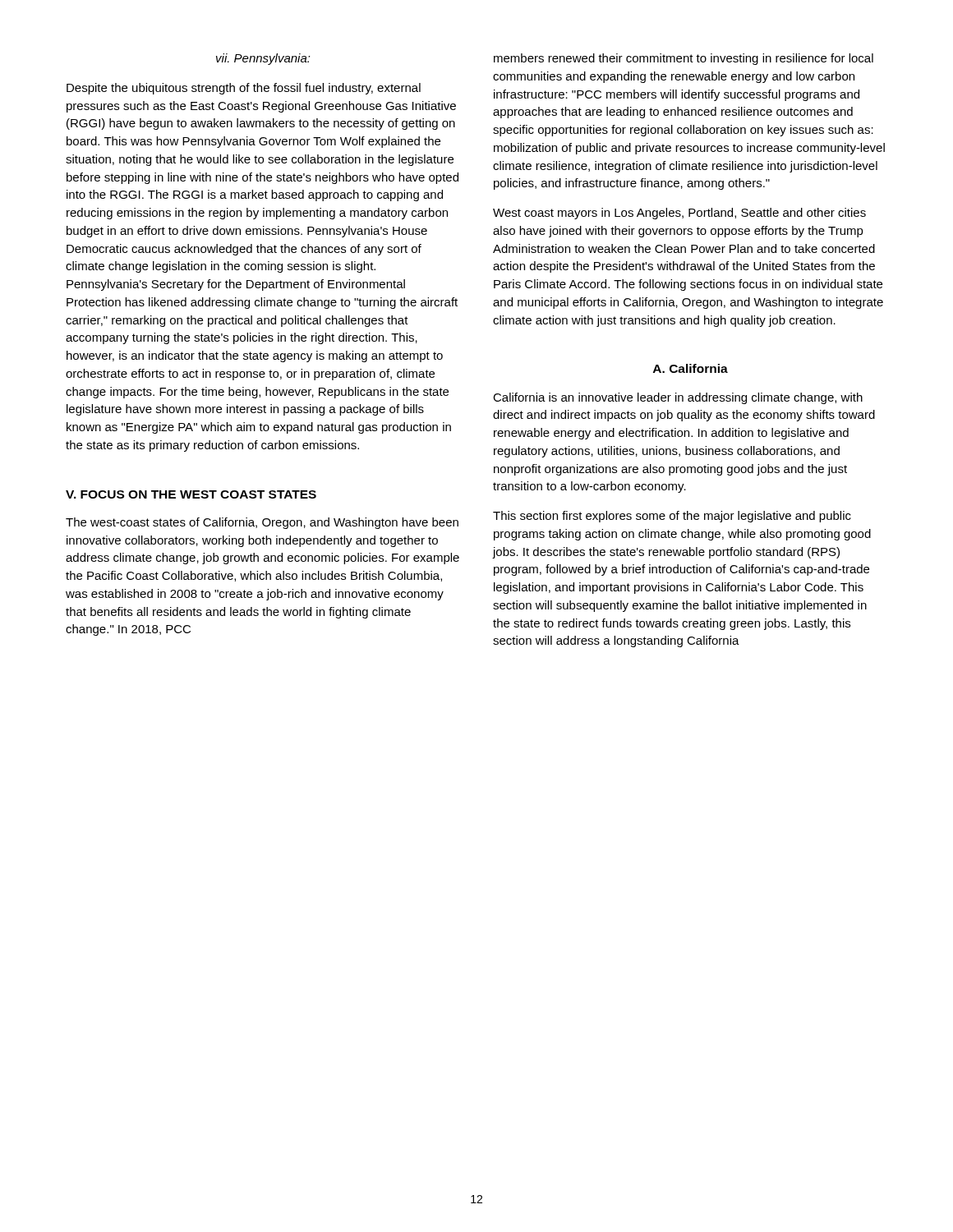
Task: Point to the passage starting "A. California"
Action: tap(690, 369)
